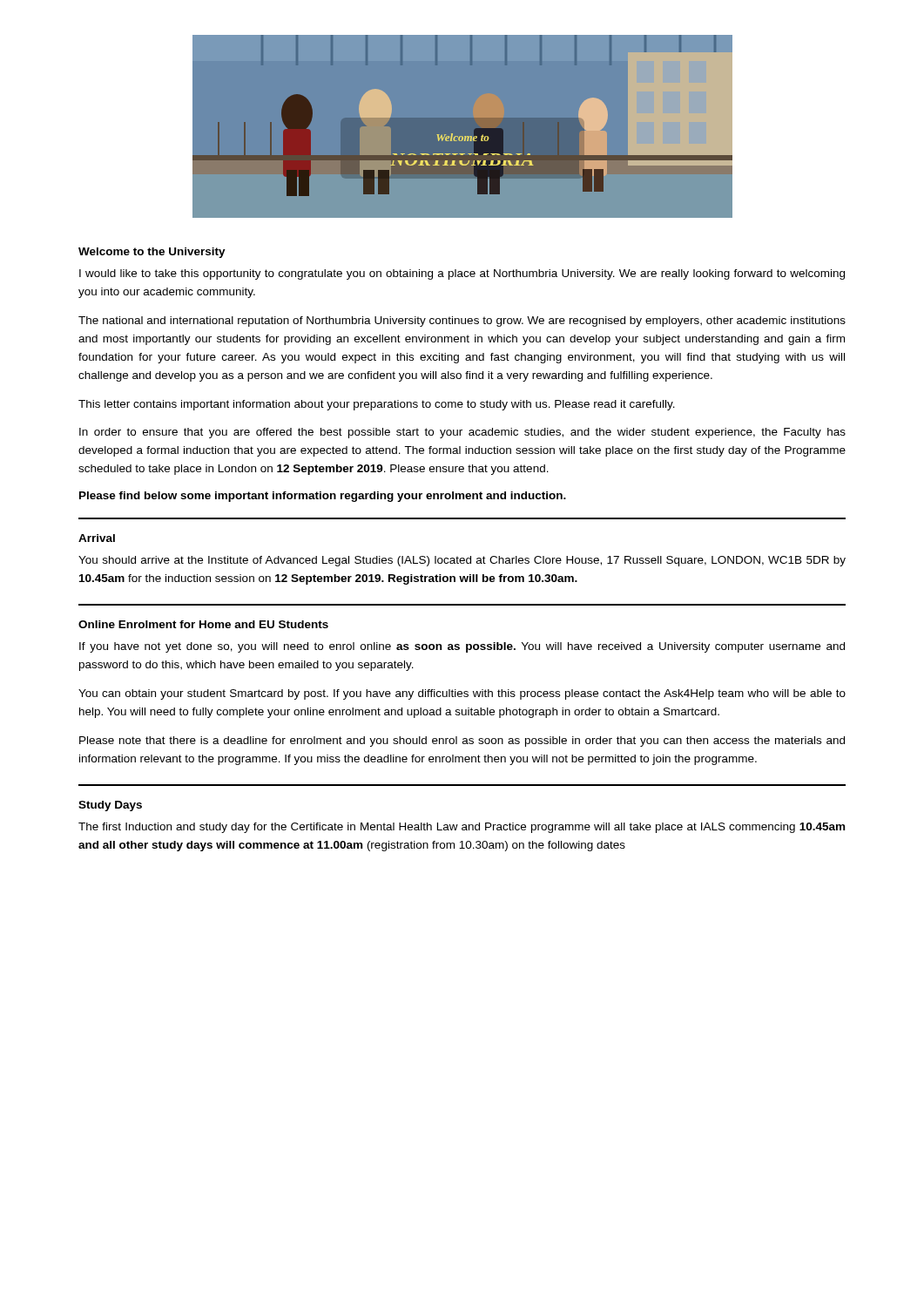Point to the block beginning "Please note that there is a deadline for"
This screenshot has width=924, height=1307.
click(462, 749)
